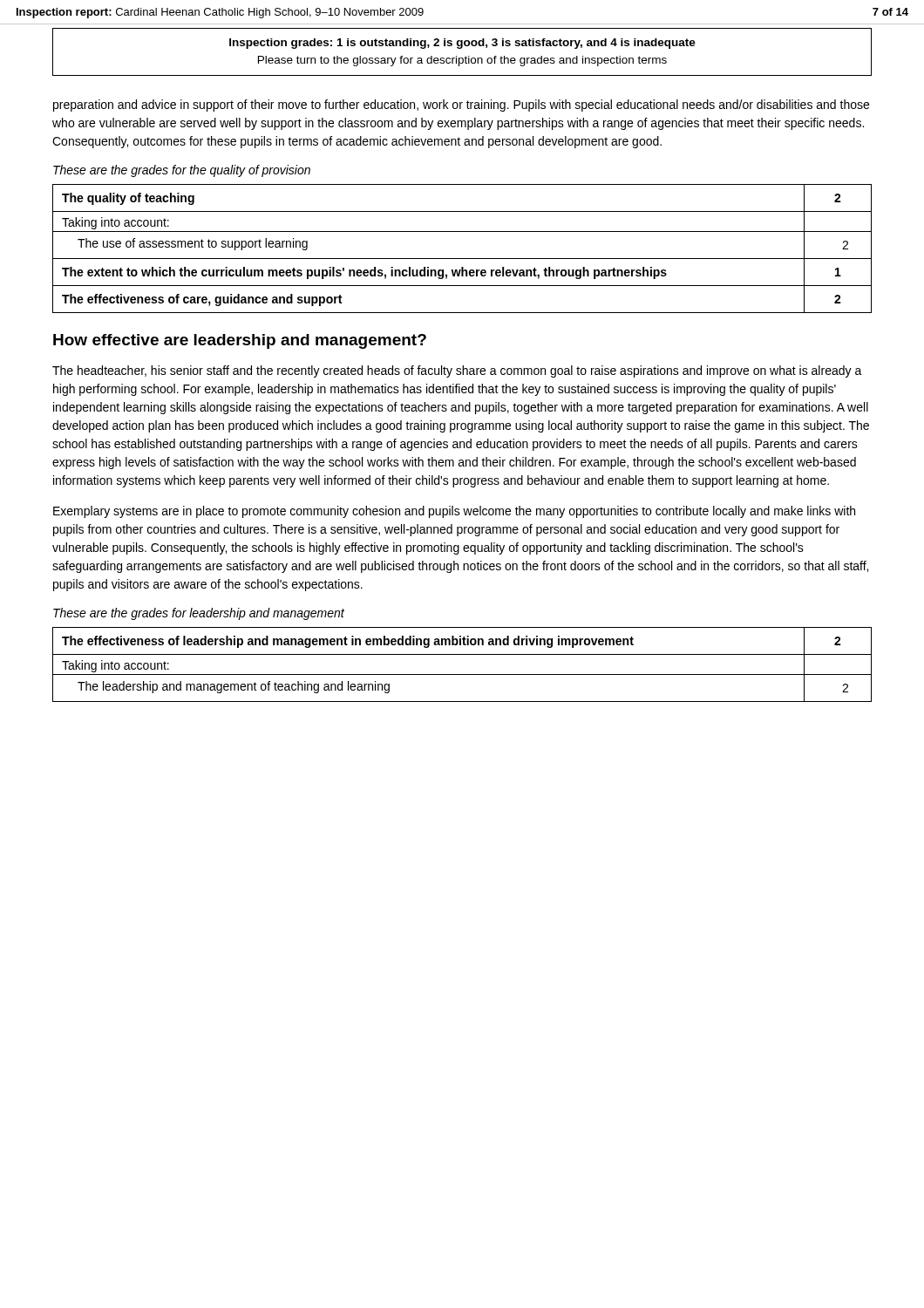Find the text block that says "Inspection grades: 1 is outstanding, 2 is good,"
The height and width of the screenshot is (1308, 924).
[462, 52]
